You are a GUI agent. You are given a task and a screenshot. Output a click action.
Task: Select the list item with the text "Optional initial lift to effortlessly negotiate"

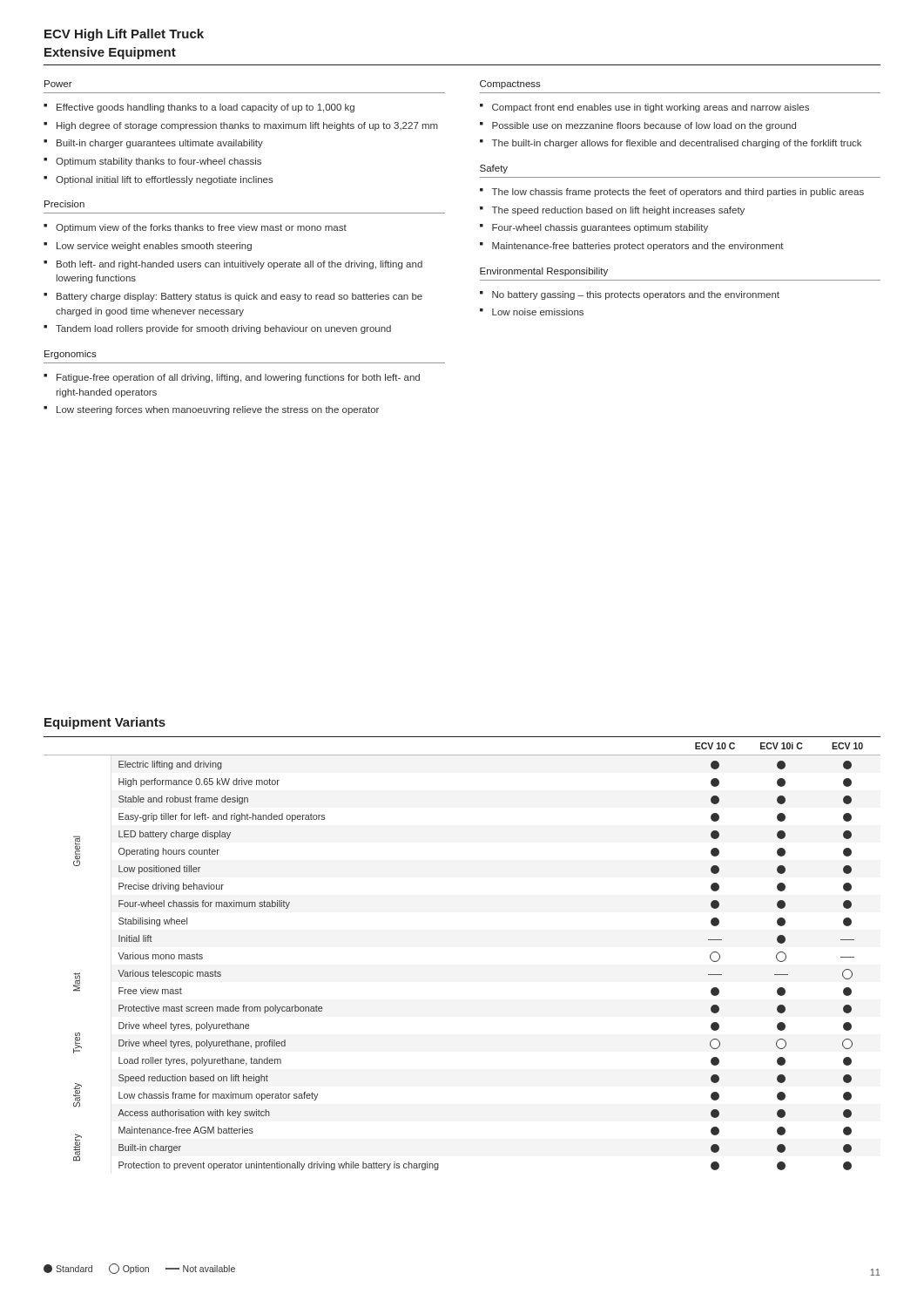pos(164,179)
